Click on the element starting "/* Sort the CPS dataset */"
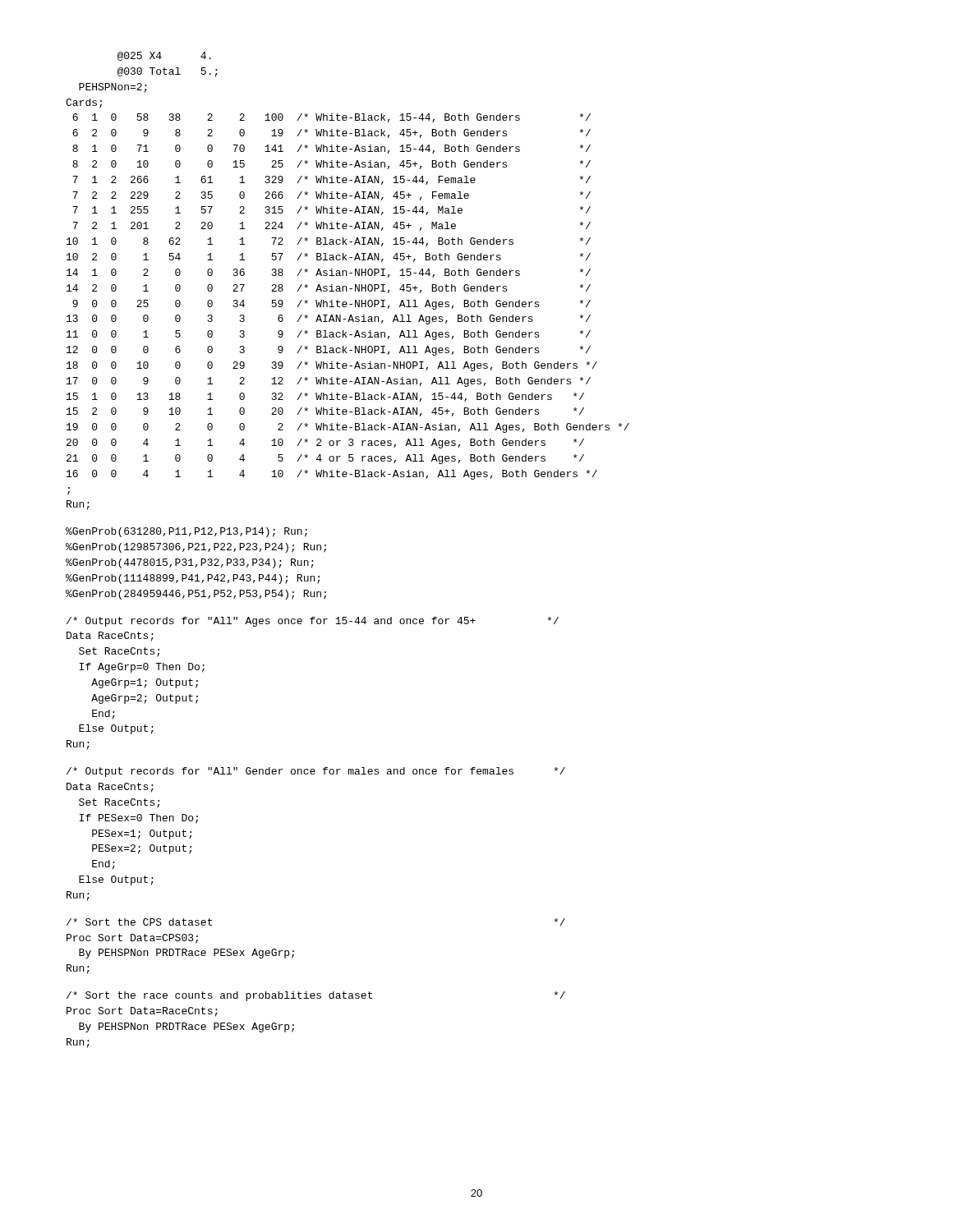The height and width of the screenshot is (1232, 953). click(93, 922)
